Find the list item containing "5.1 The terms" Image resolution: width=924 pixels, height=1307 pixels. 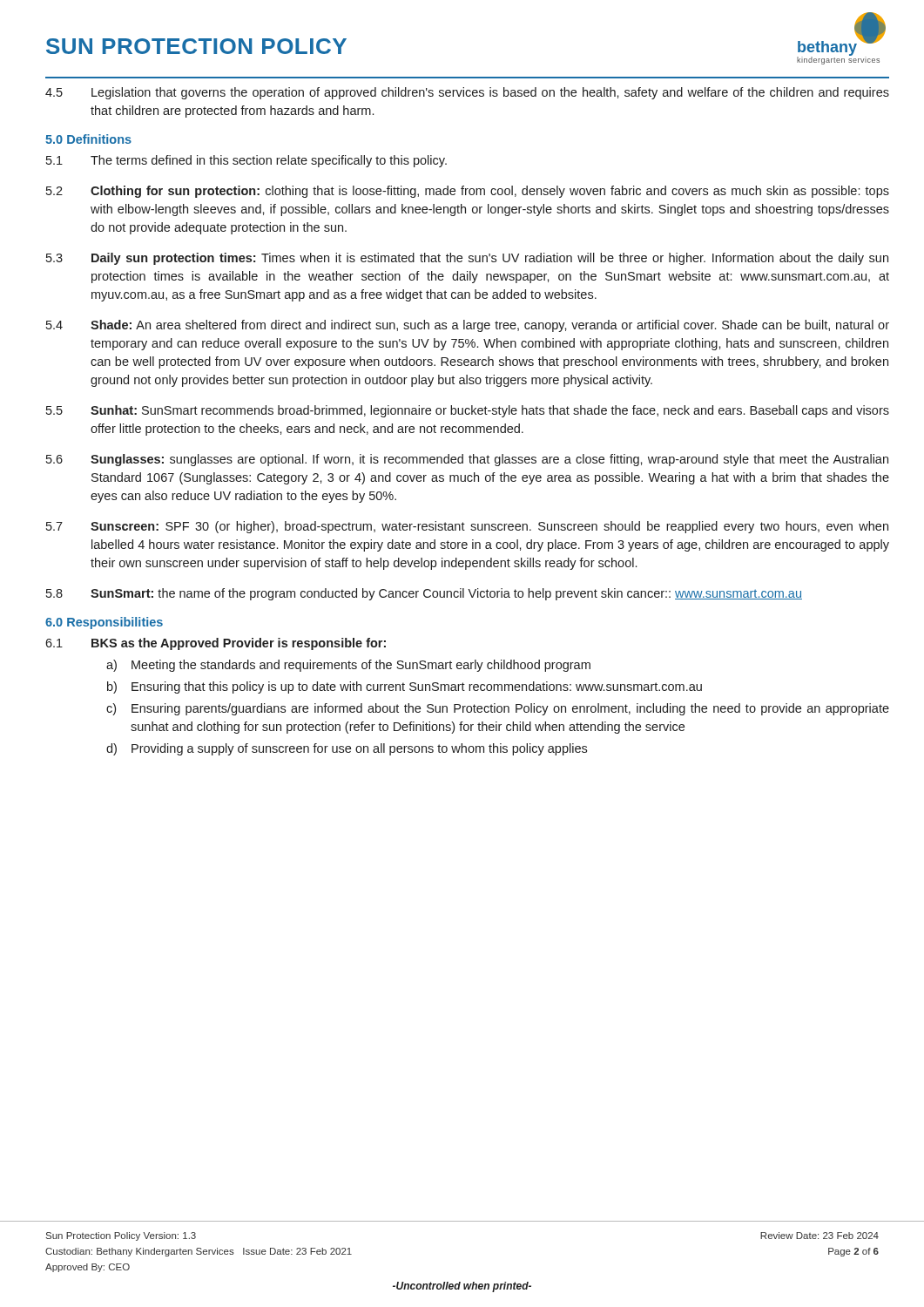(246, 161)
